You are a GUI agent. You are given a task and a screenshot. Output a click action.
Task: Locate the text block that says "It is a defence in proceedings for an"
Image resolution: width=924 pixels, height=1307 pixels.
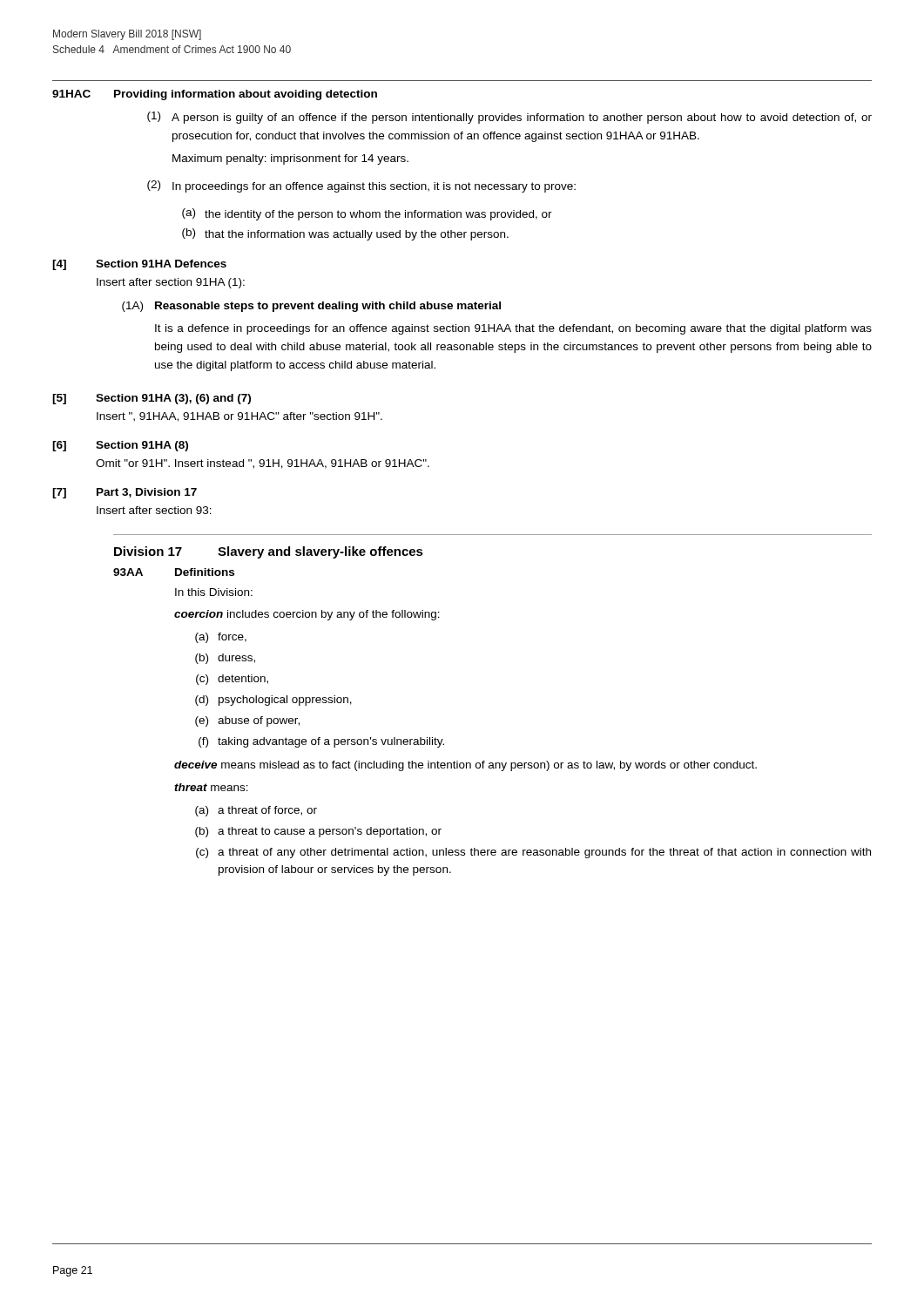513,346
